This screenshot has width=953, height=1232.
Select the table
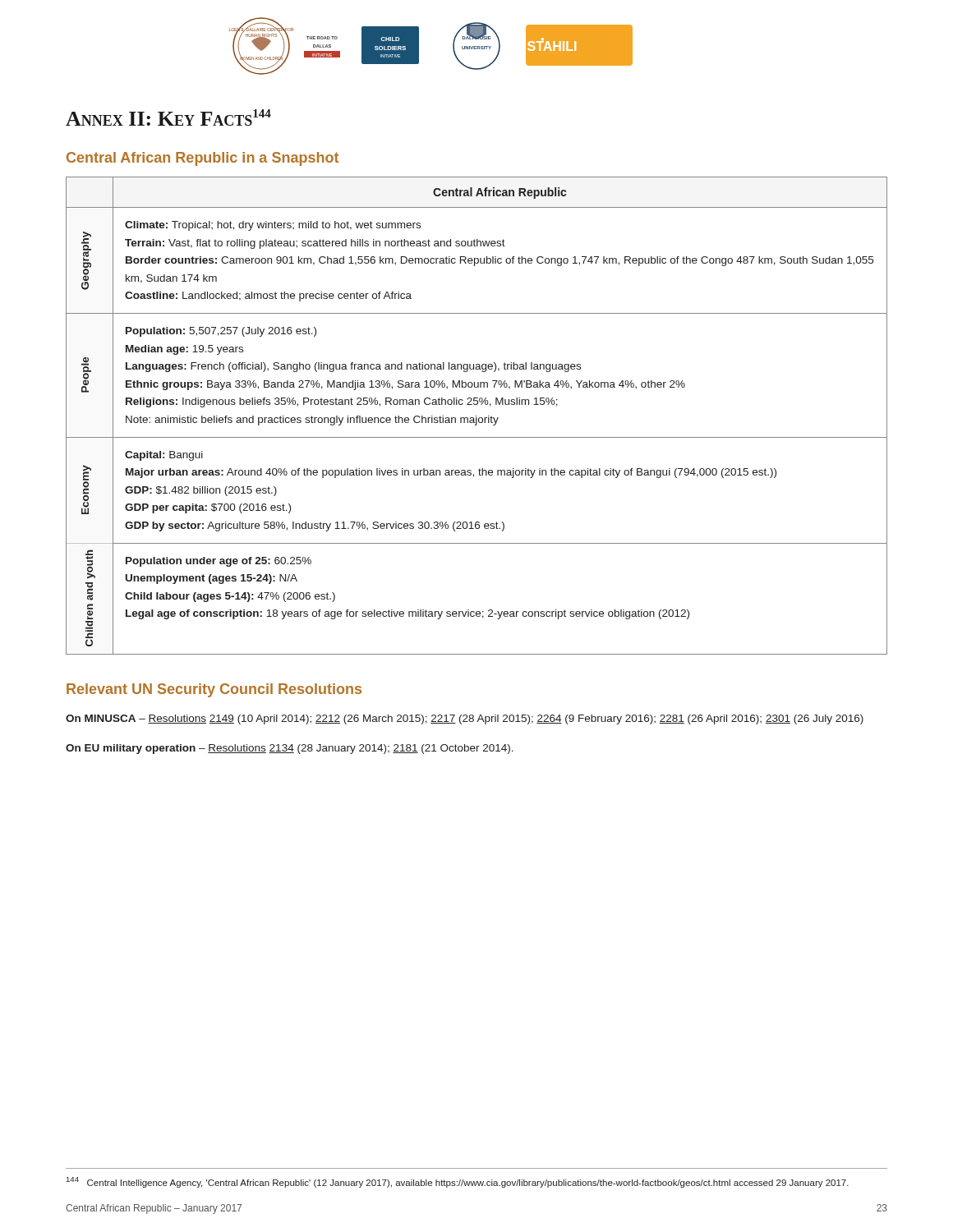coord(476,416)
